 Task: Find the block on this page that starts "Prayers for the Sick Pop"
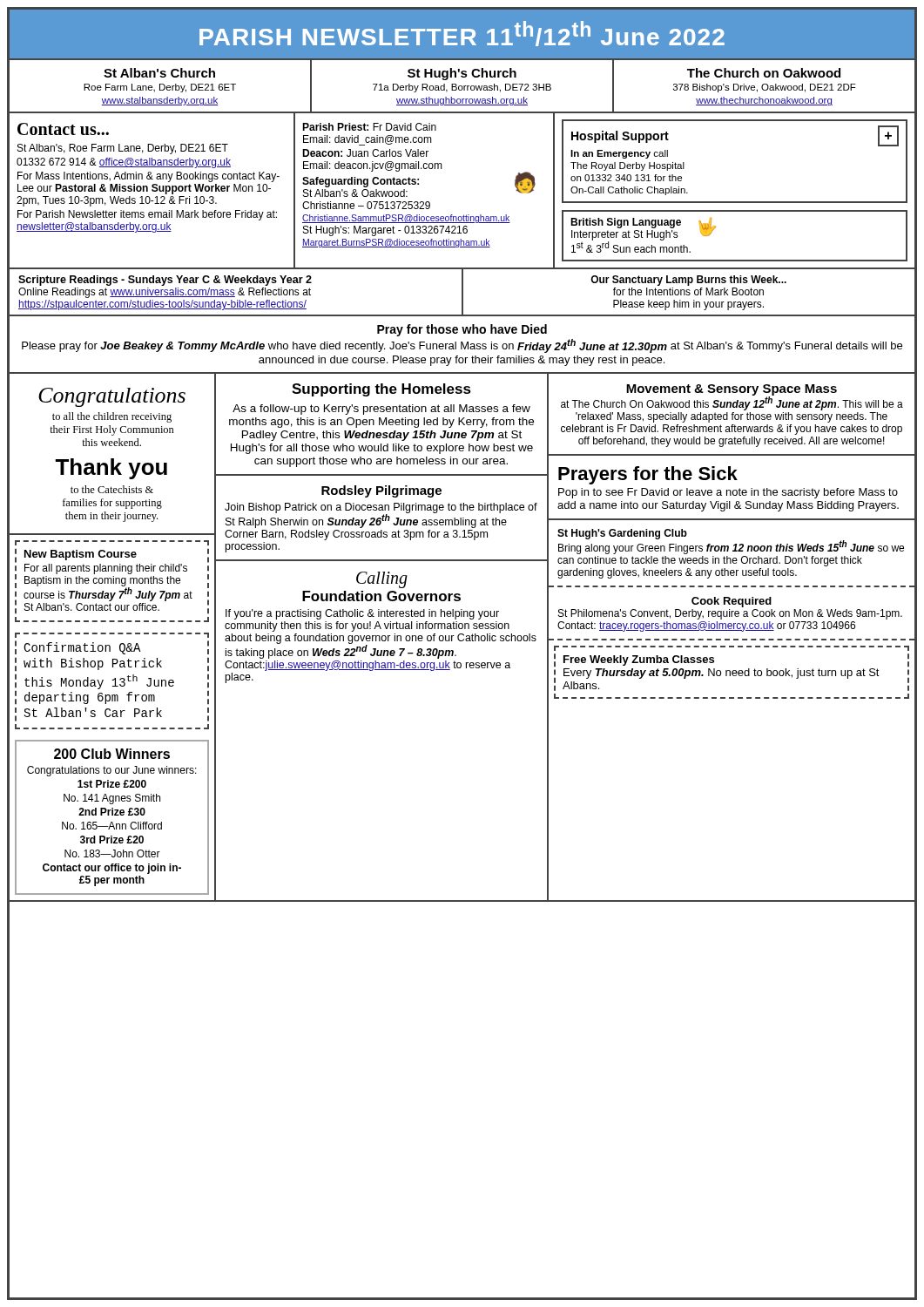point(732,487)
